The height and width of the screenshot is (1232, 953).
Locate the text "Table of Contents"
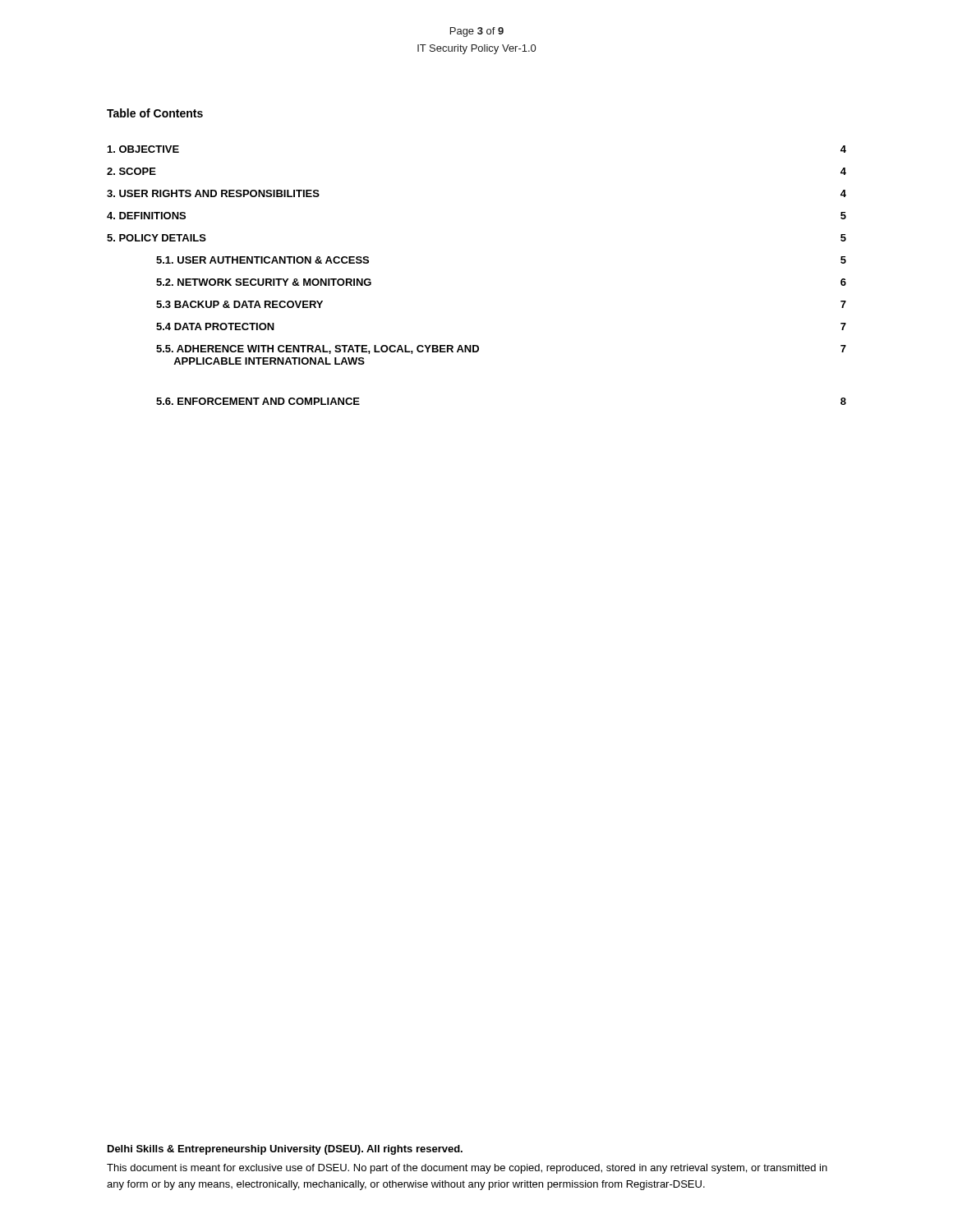click(155, 113)
